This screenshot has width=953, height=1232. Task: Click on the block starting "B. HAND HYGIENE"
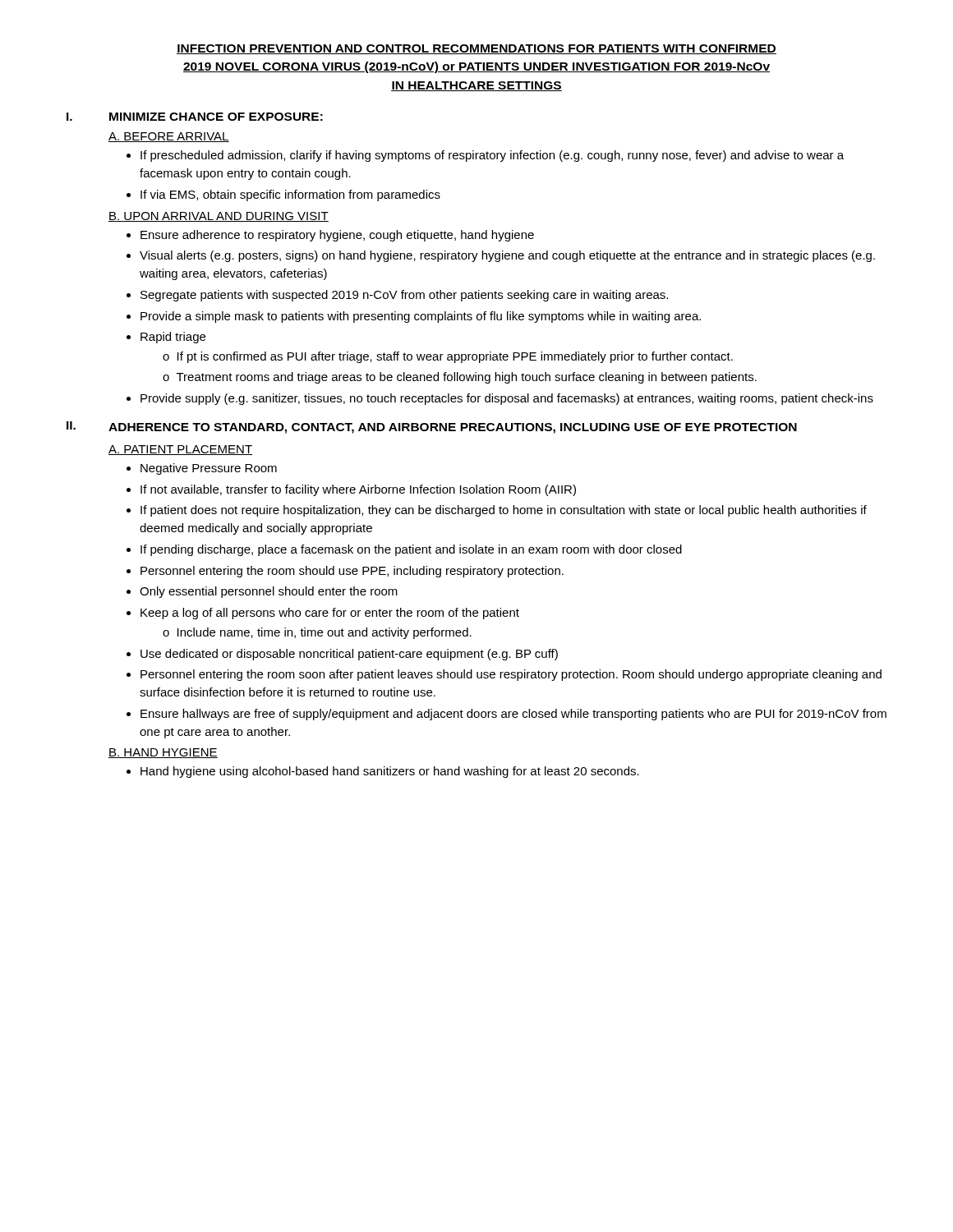click(163, 752)
